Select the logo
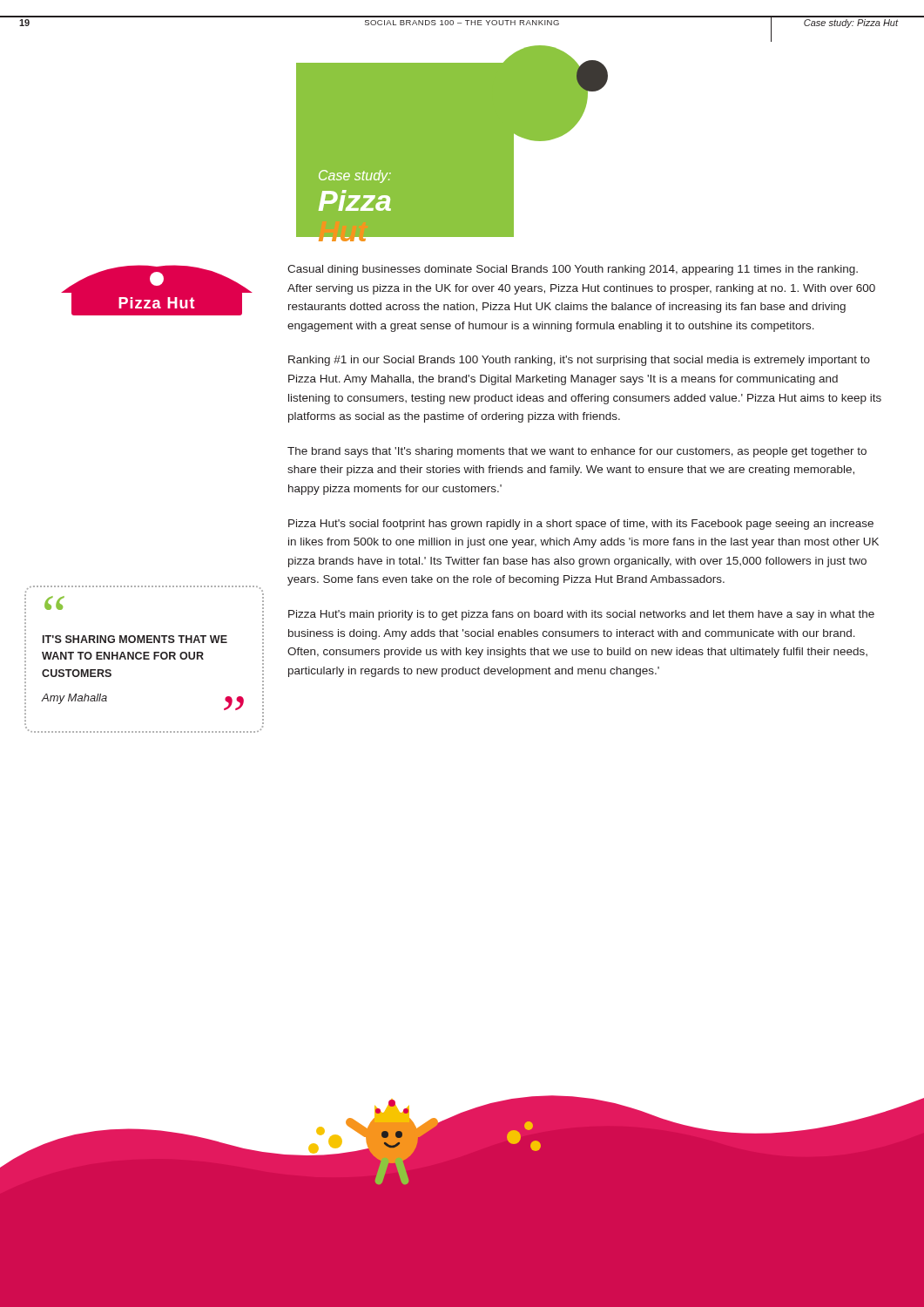This screenshot has height=1307, width=924. (x=157, y=289)
